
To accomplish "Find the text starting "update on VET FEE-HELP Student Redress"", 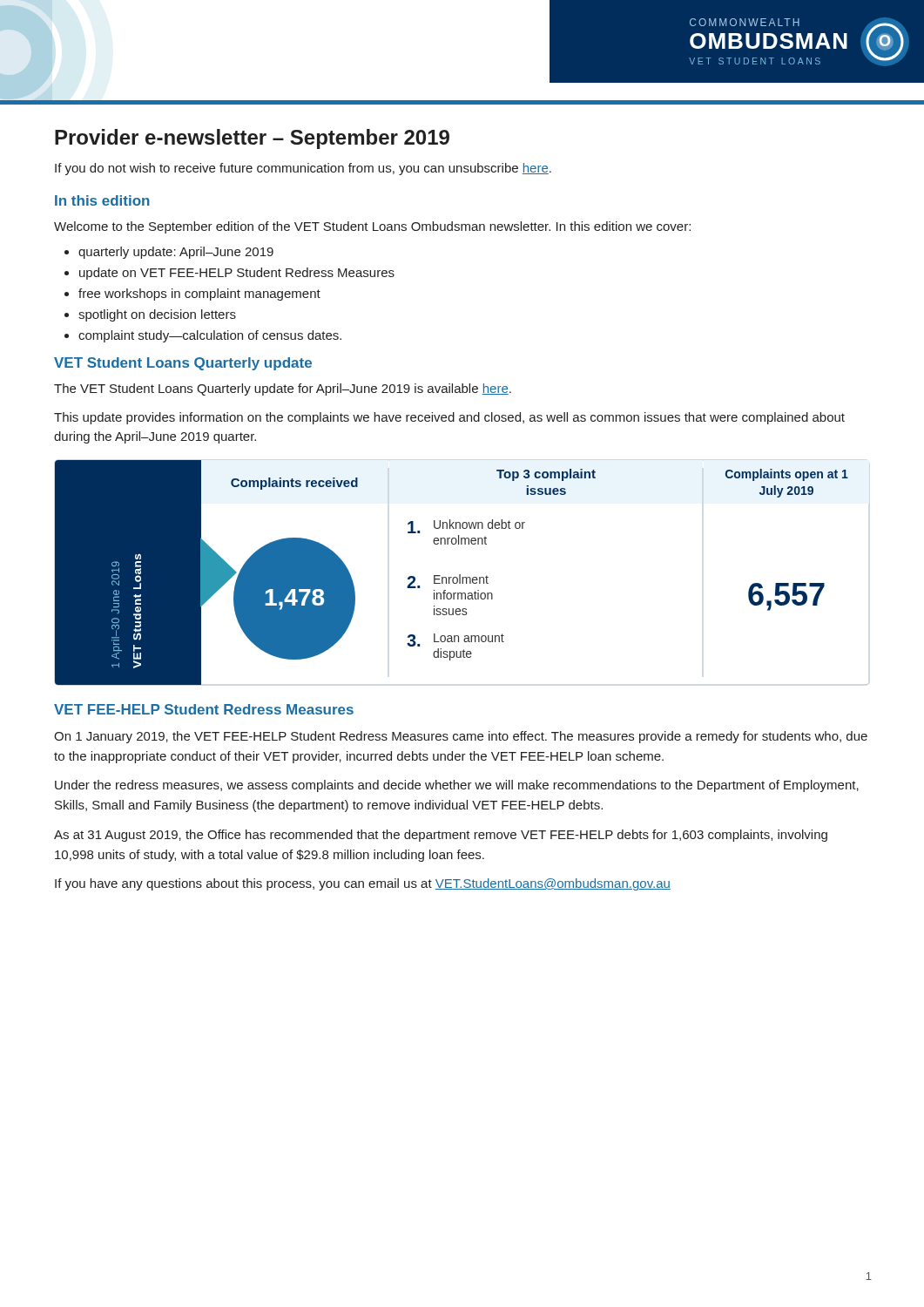I will point(236,272).
